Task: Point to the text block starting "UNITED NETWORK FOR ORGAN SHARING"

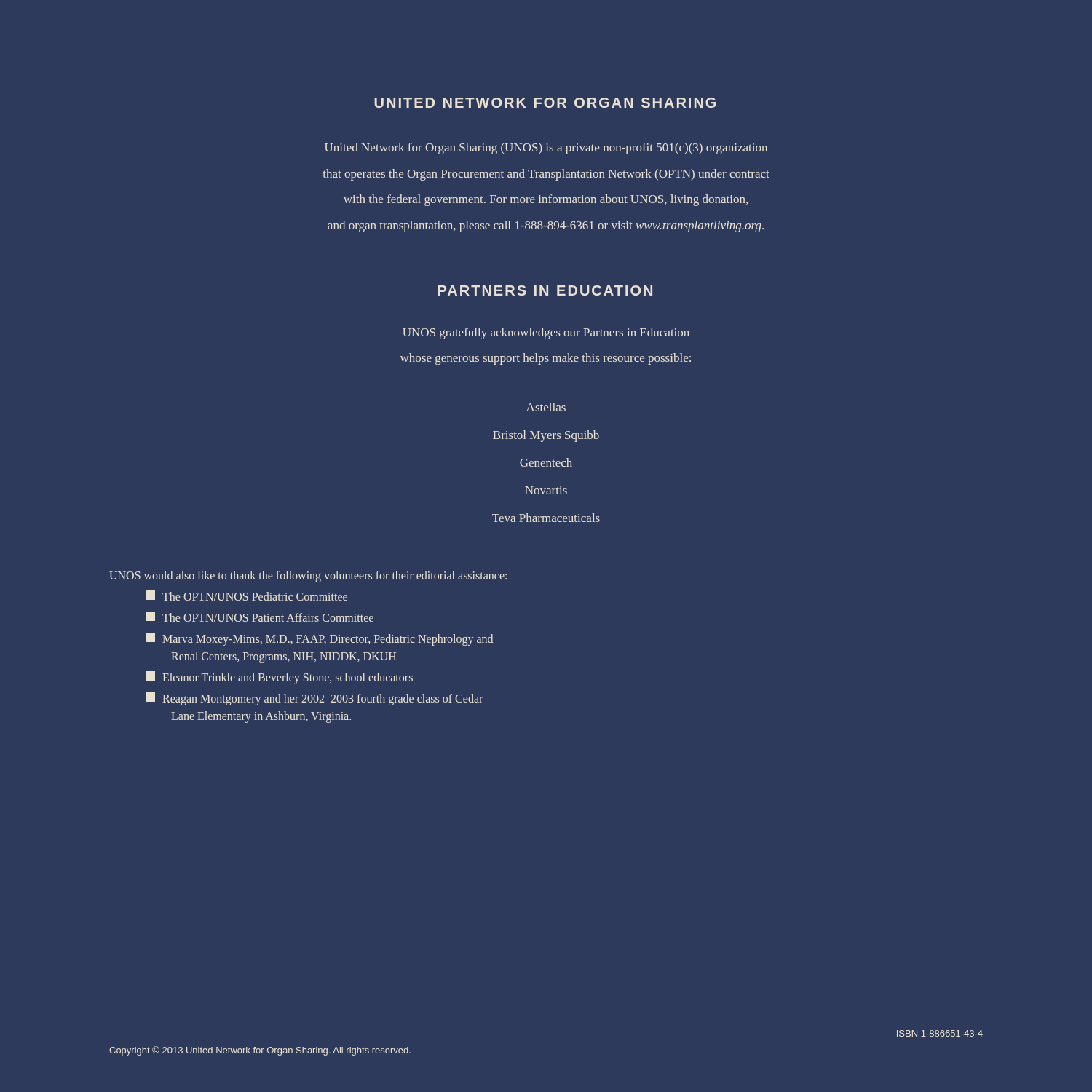Action: click(x=546, y=103)
